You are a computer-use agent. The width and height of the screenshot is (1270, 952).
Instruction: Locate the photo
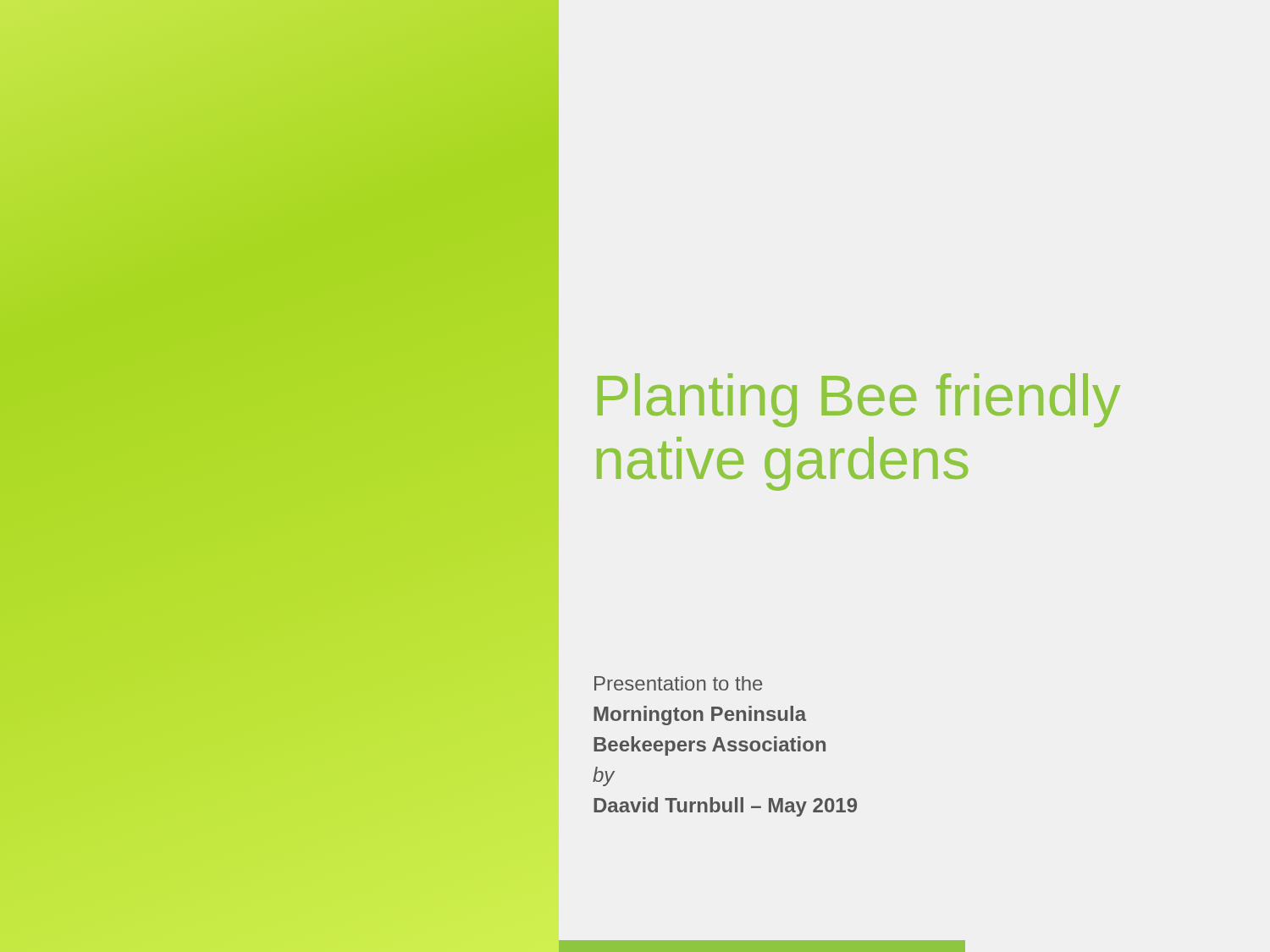[x=765, y=165]
